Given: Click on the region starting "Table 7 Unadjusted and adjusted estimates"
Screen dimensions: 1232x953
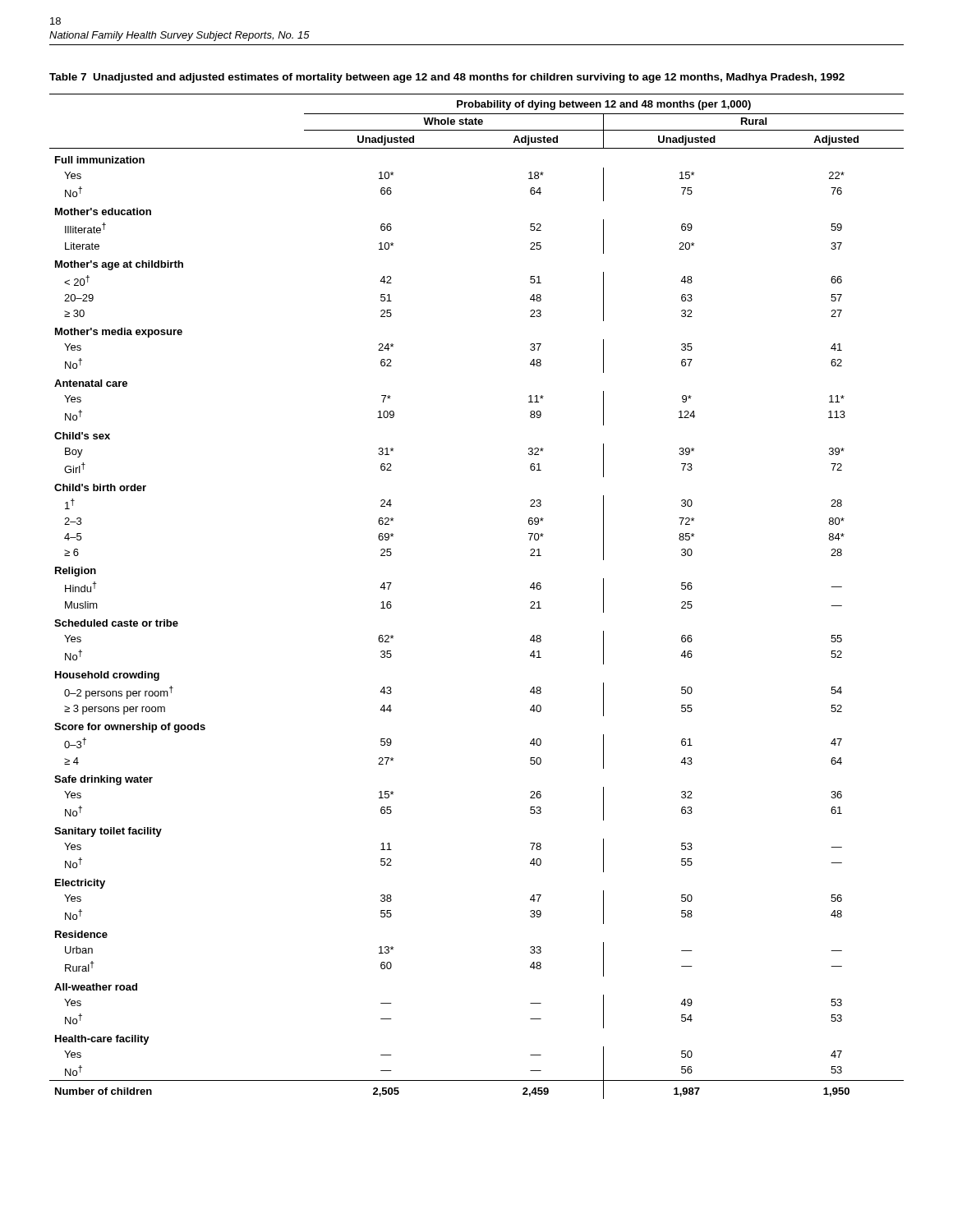Looking at the screenshot, I should [447, 77].
